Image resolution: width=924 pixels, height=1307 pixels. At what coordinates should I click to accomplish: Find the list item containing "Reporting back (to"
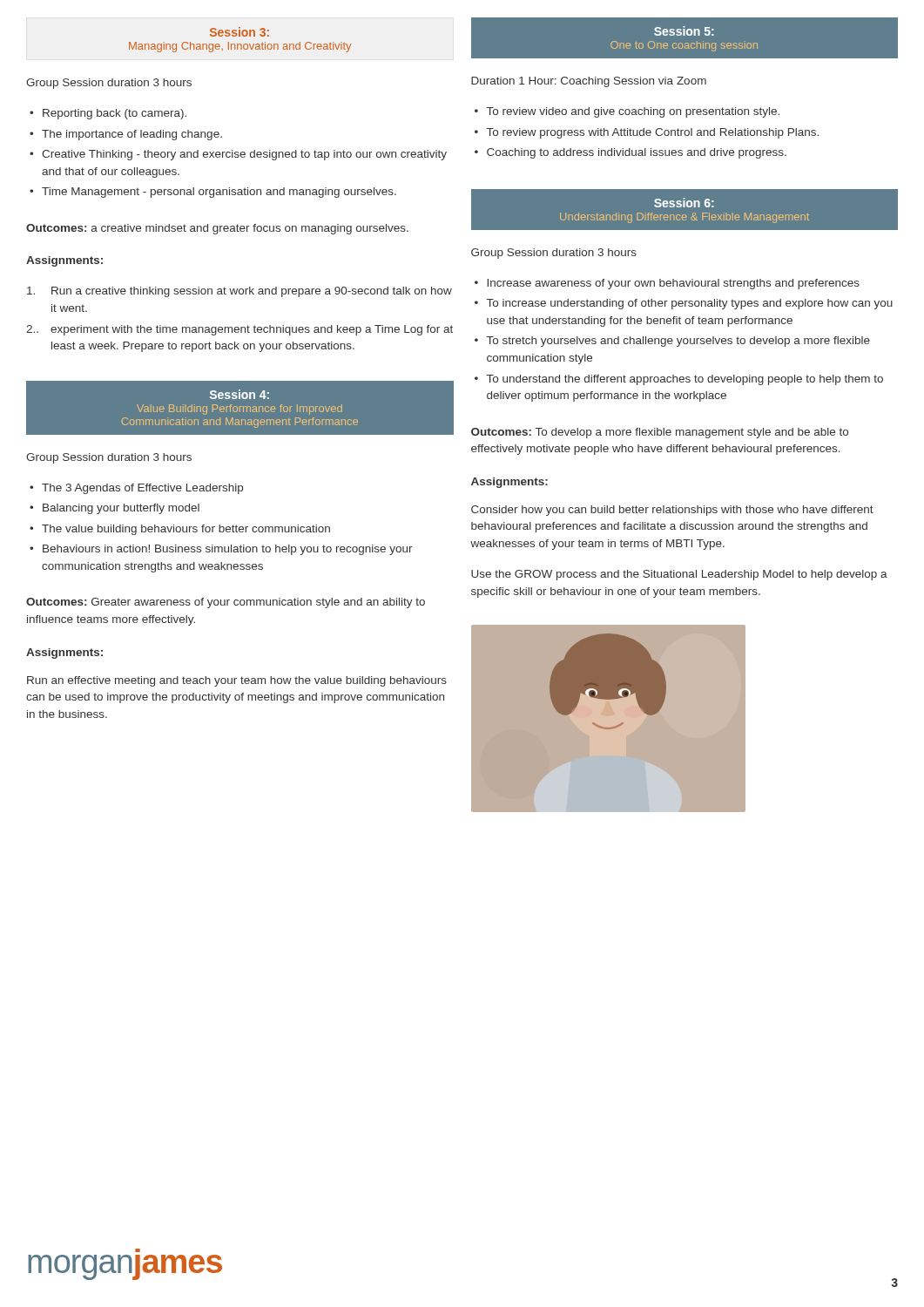coord(115,113)
